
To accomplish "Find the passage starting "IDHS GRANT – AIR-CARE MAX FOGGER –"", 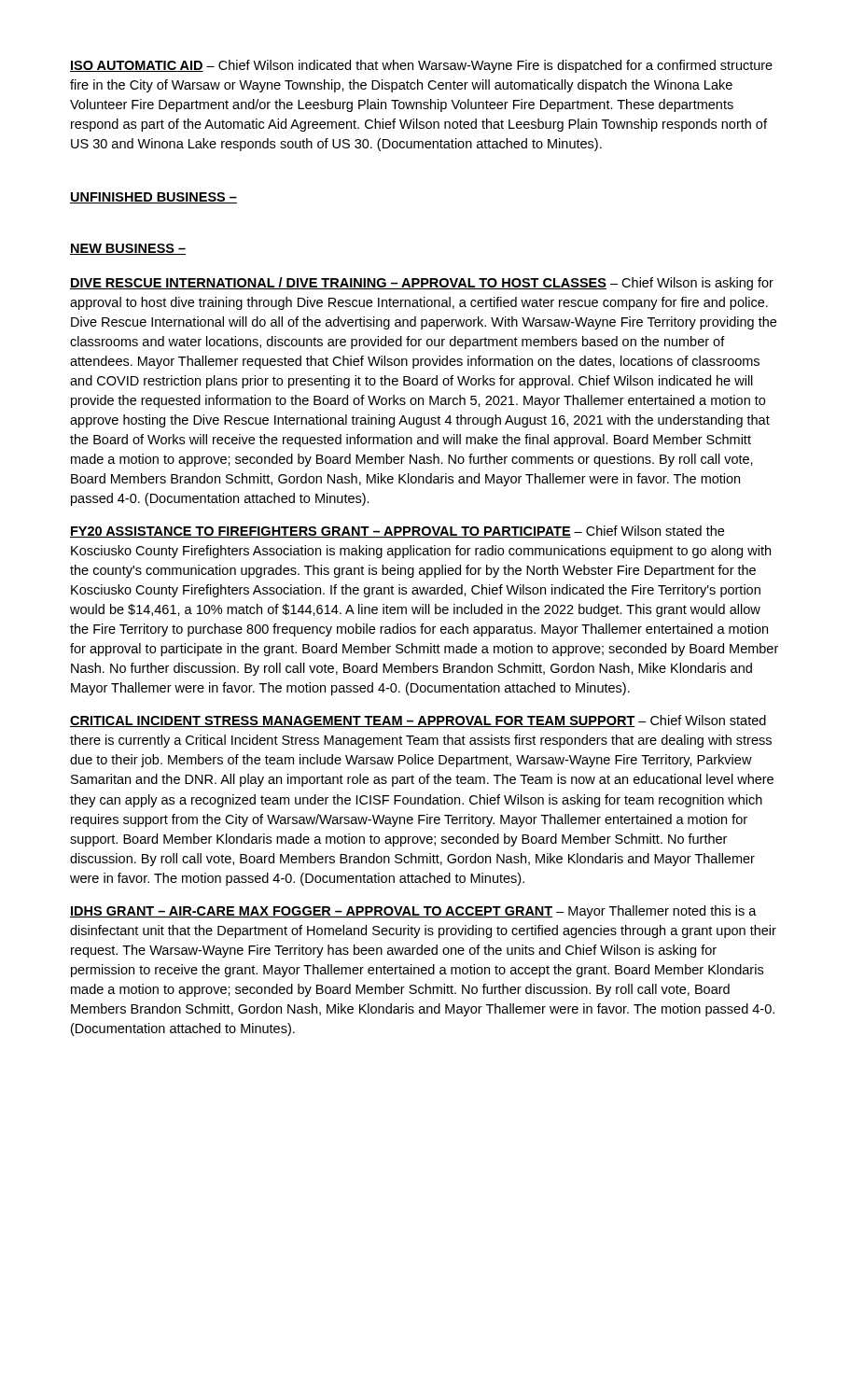I will coord(423,969).
